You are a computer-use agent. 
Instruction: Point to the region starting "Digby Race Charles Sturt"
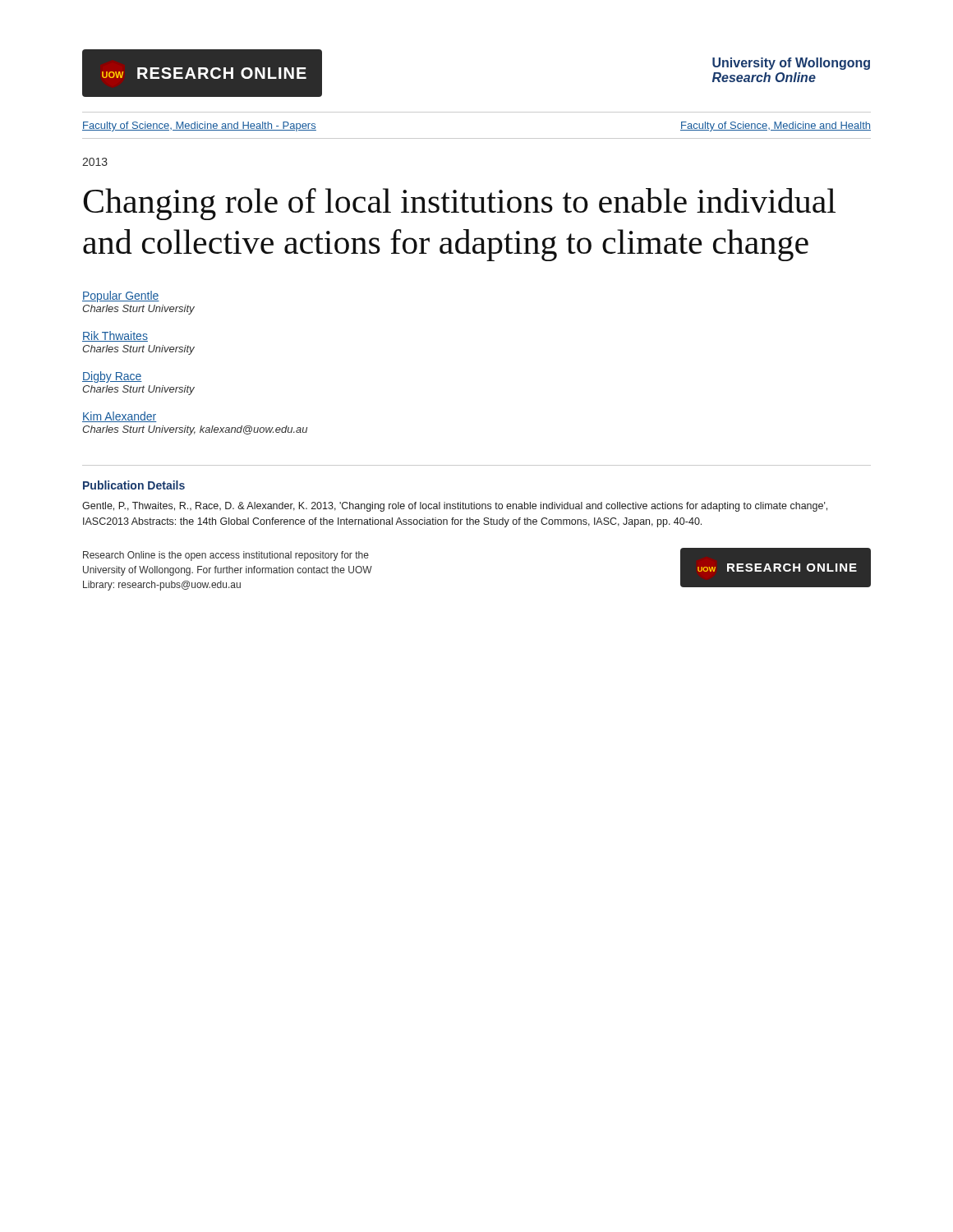point(112,377)
